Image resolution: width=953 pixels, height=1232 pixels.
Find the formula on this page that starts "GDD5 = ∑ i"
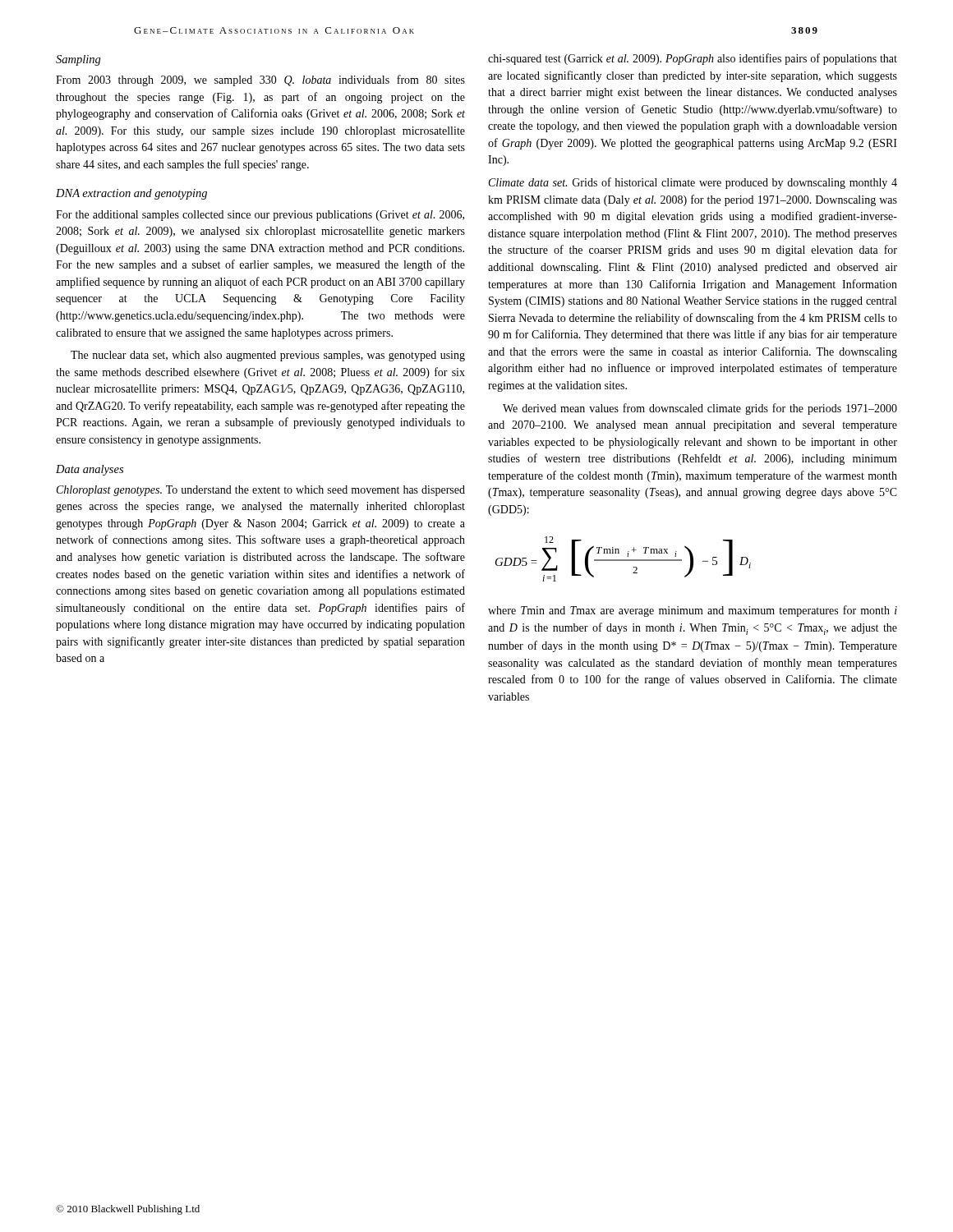tap(629, 563)
